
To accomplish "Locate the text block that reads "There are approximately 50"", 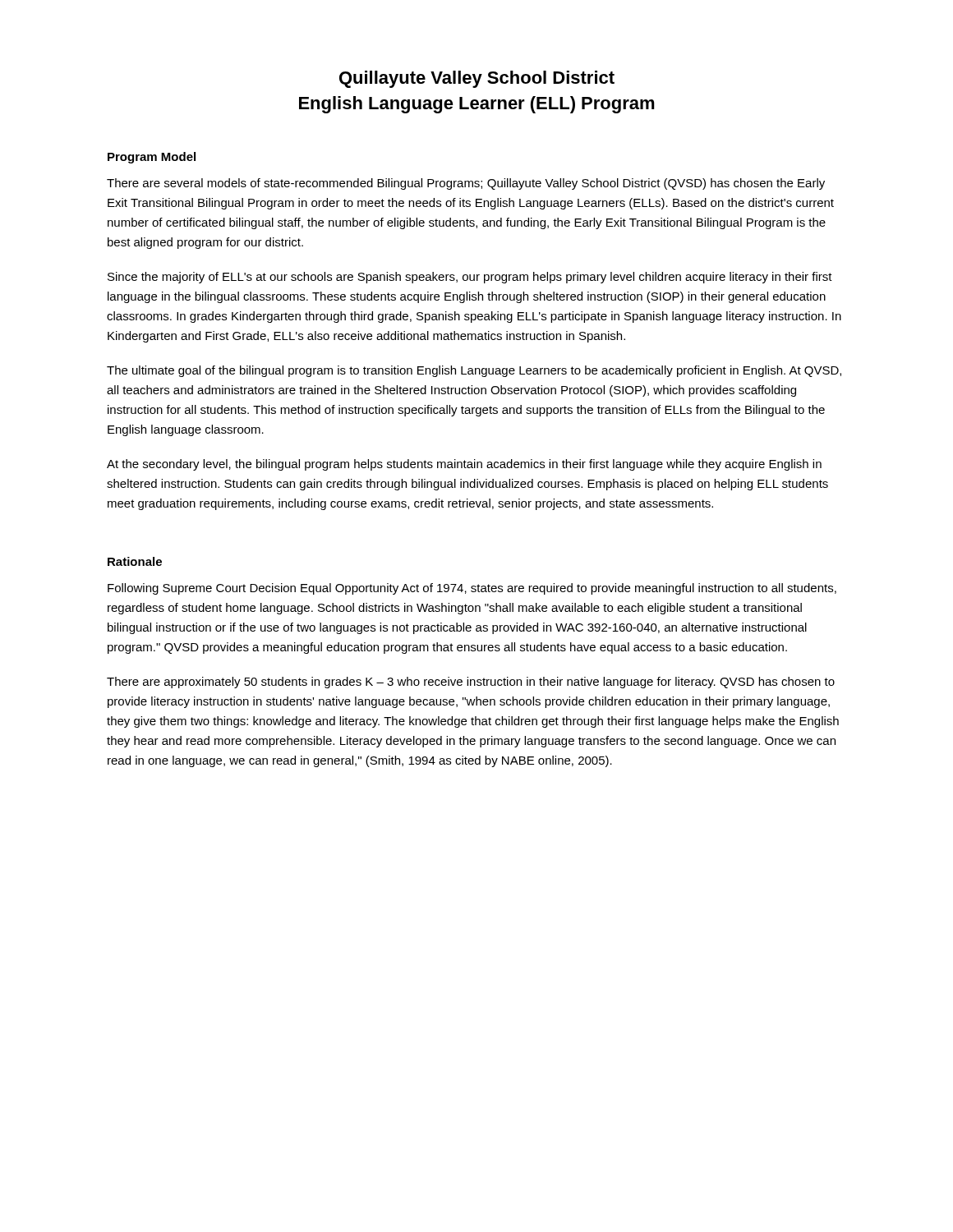I will coord(473,720).
